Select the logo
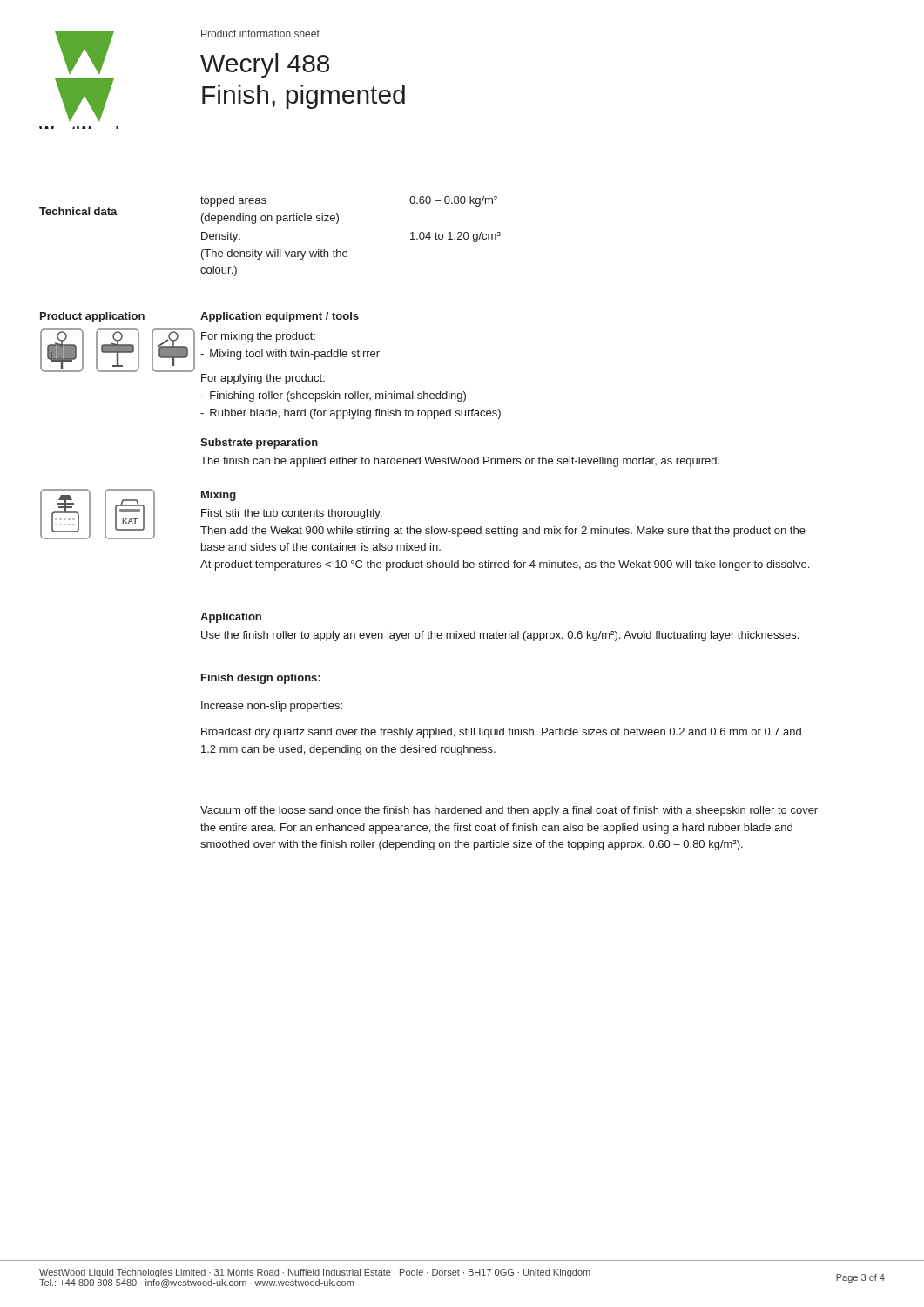This screenshot has height=1307, width=924. [x=107, y=78]
